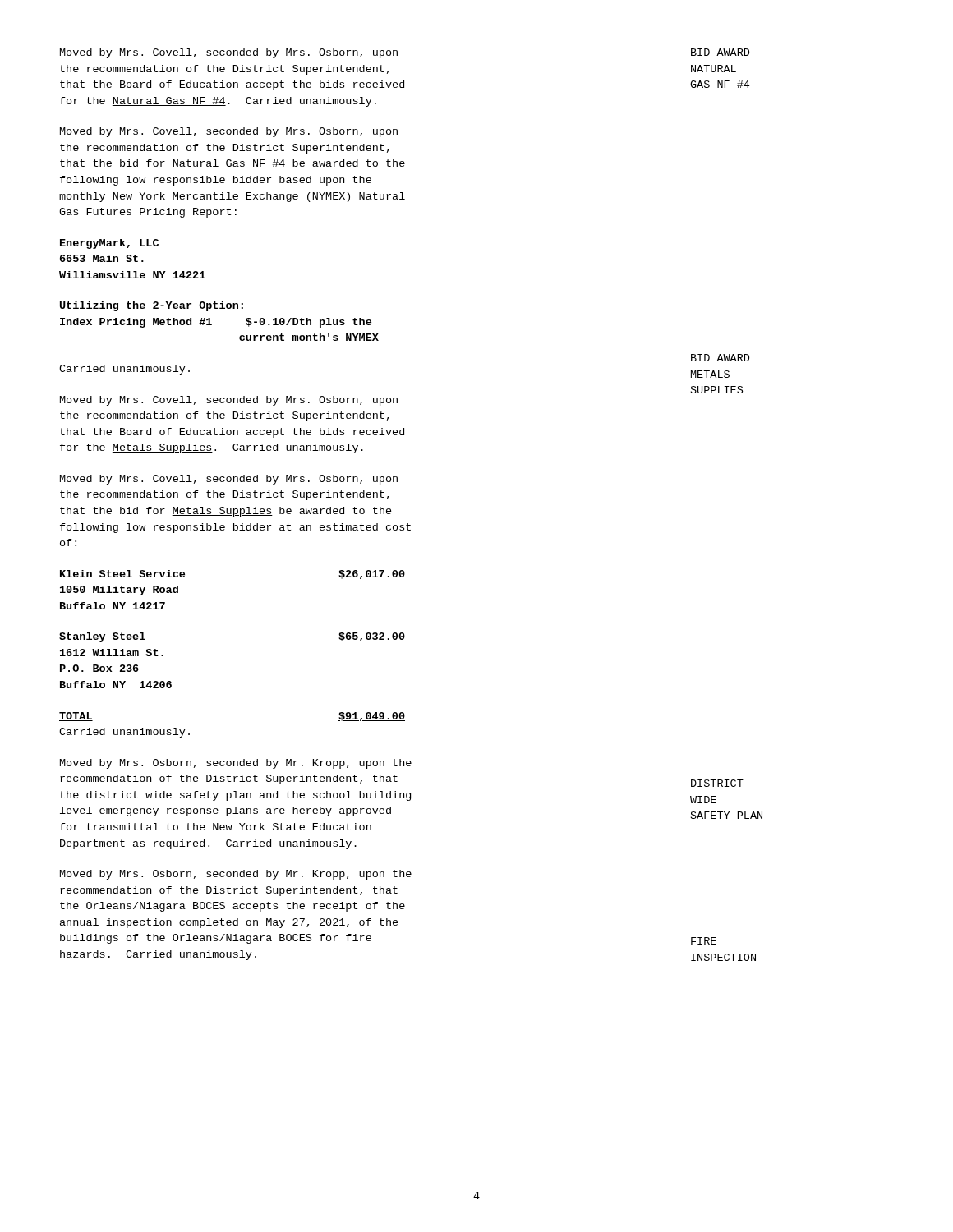Navigate to the block starting "TOTAL $91,049.00 Carried unanimously."
The width and height of the screenshot is (953, 1232).
pyautogui.click(x=339, y=724)
